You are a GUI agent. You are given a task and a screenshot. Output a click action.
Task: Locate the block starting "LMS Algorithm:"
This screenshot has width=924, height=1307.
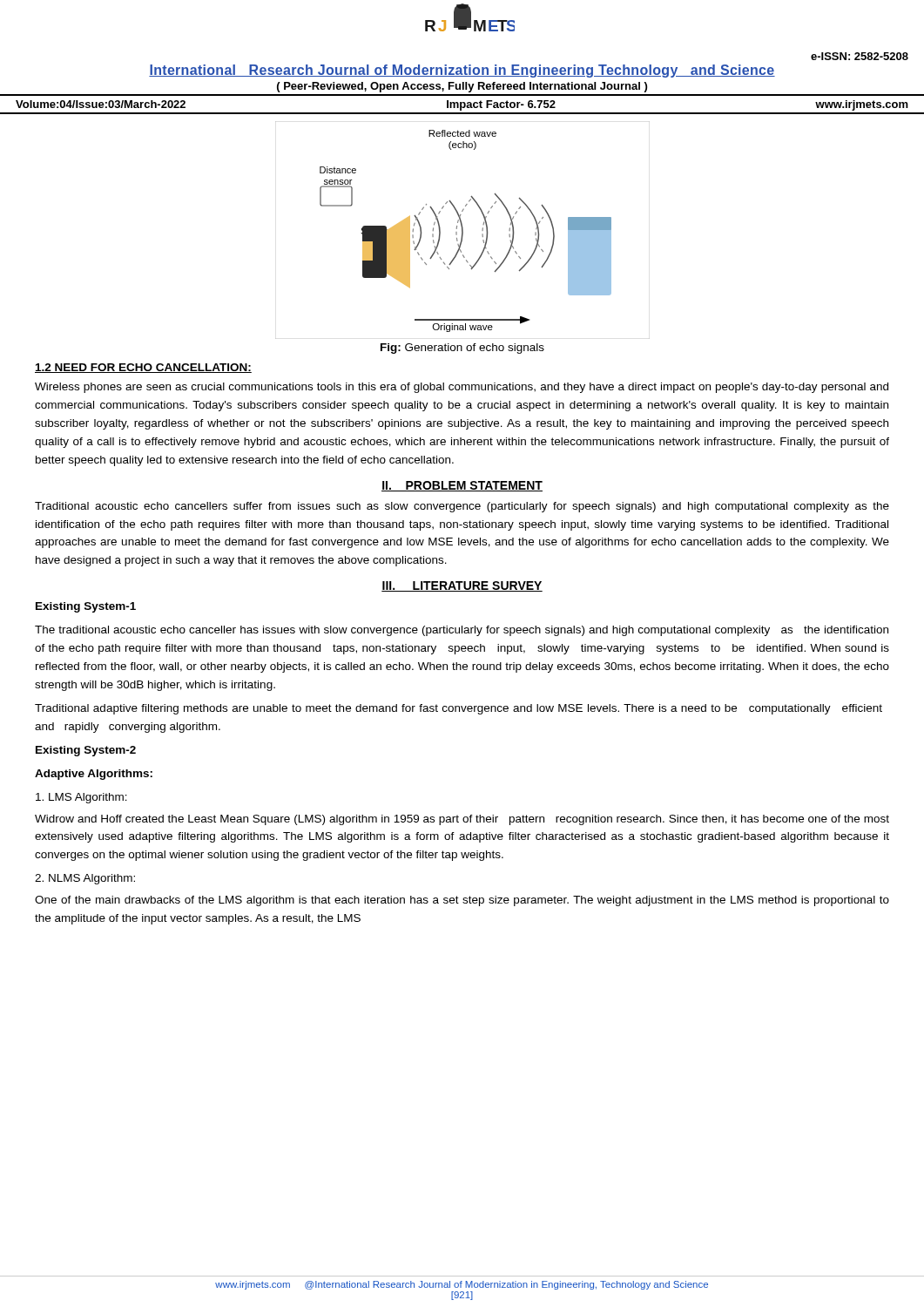[x=81, y=796]
